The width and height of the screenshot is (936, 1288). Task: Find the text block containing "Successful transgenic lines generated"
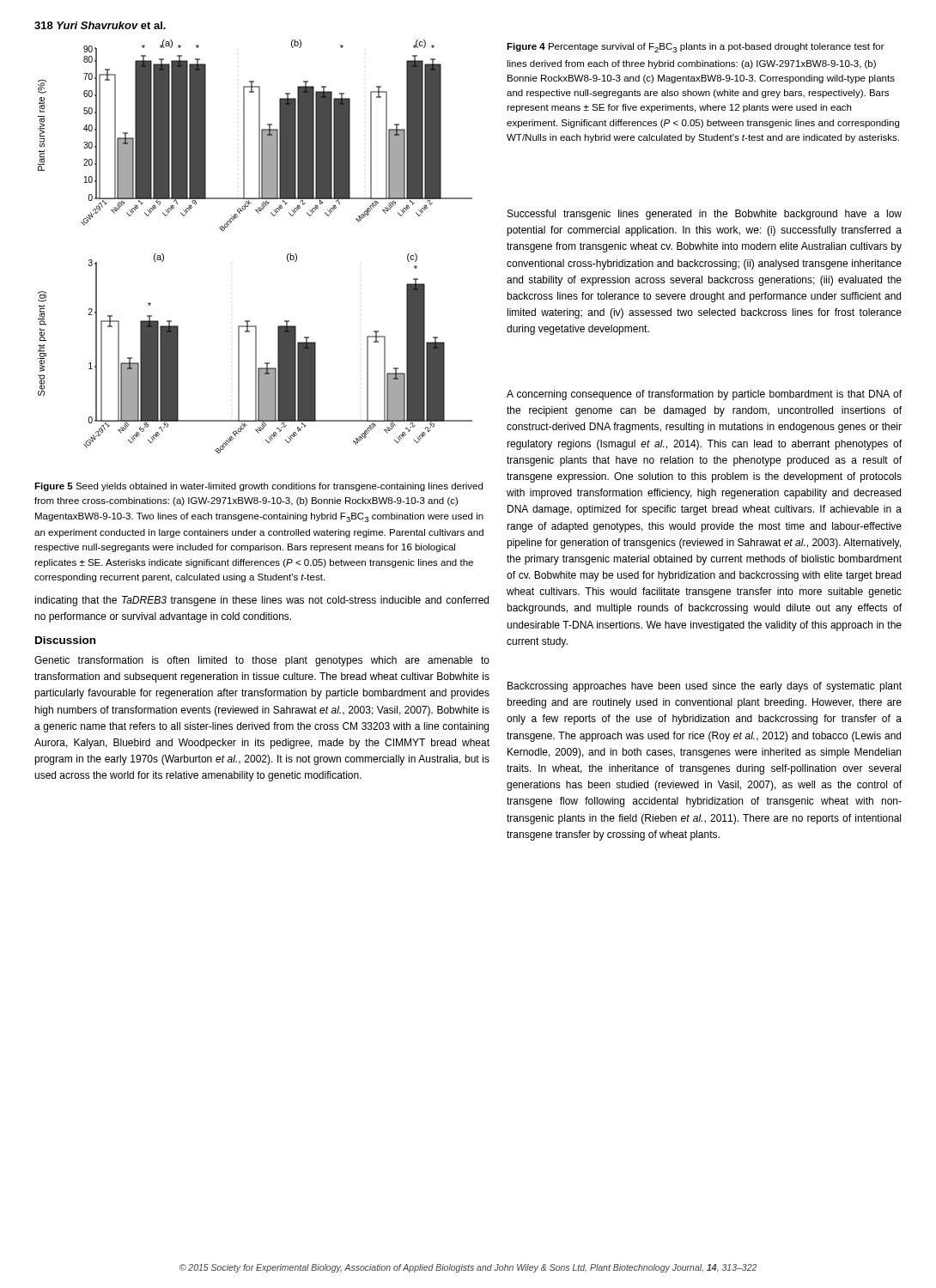click(x=704, y=271)
